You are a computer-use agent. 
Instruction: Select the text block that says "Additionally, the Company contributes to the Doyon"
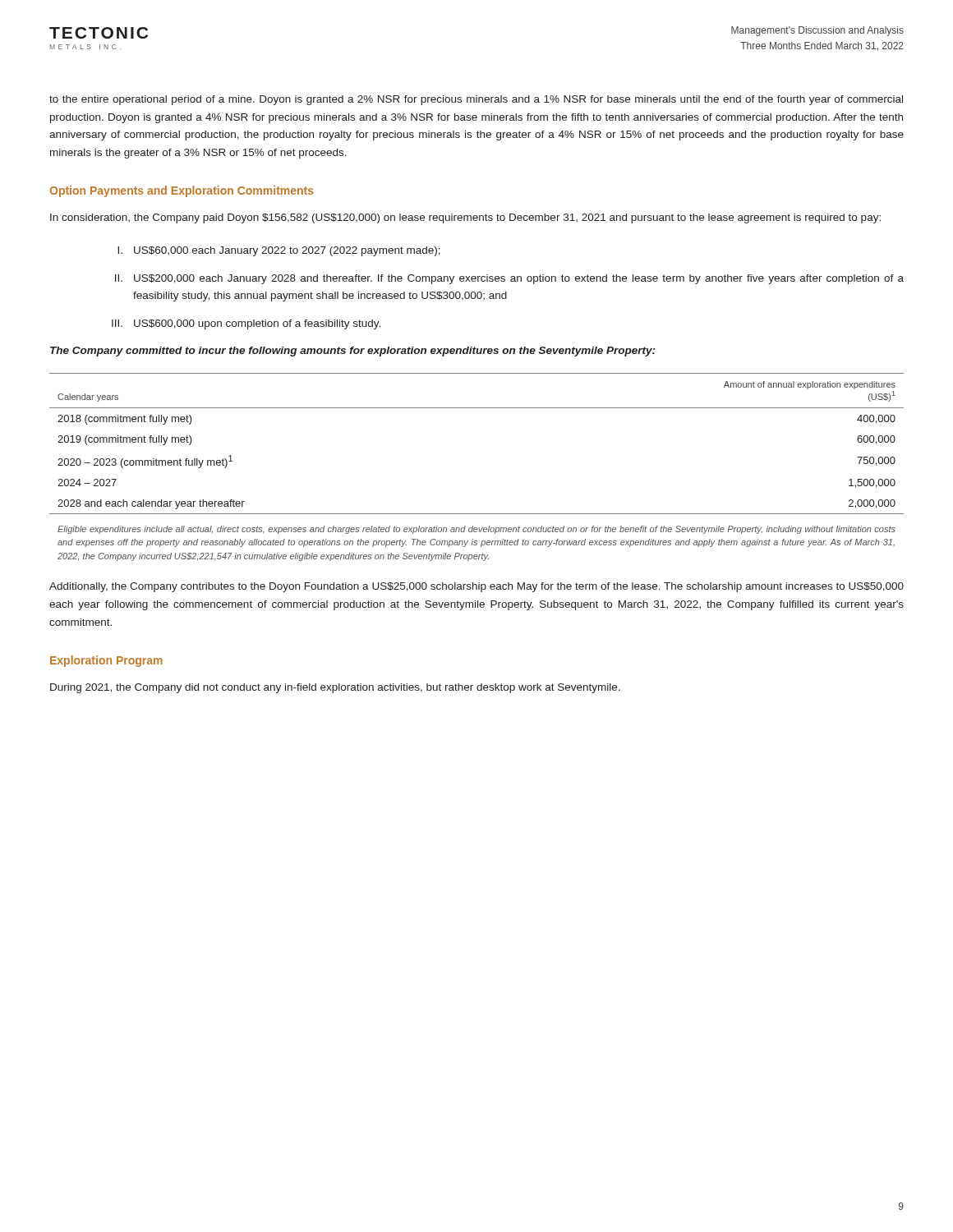(x=476, y=604)
